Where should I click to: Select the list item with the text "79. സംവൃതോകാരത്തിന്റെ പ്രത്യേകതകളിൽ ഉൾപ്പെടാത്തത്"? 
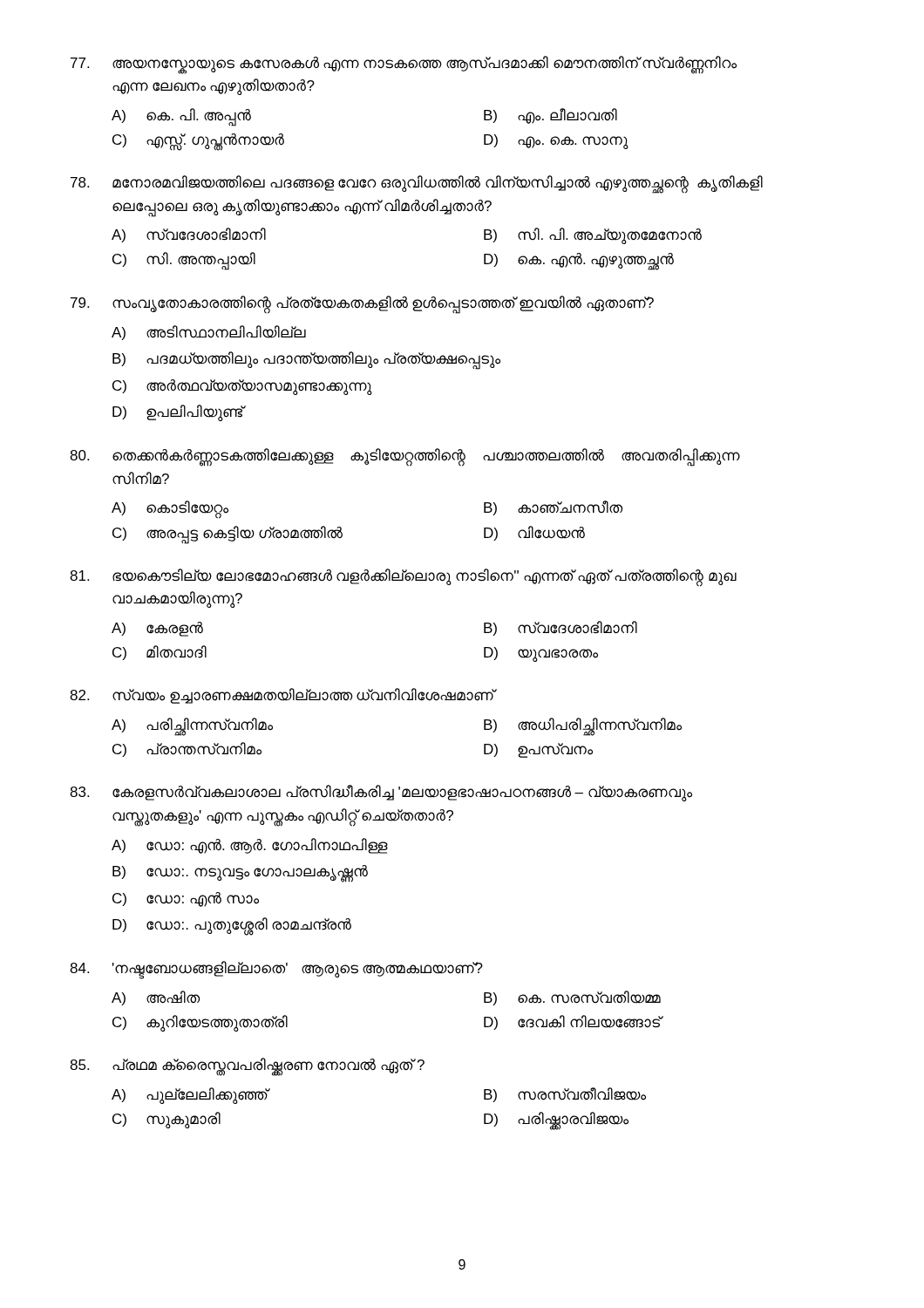(462, 359)
